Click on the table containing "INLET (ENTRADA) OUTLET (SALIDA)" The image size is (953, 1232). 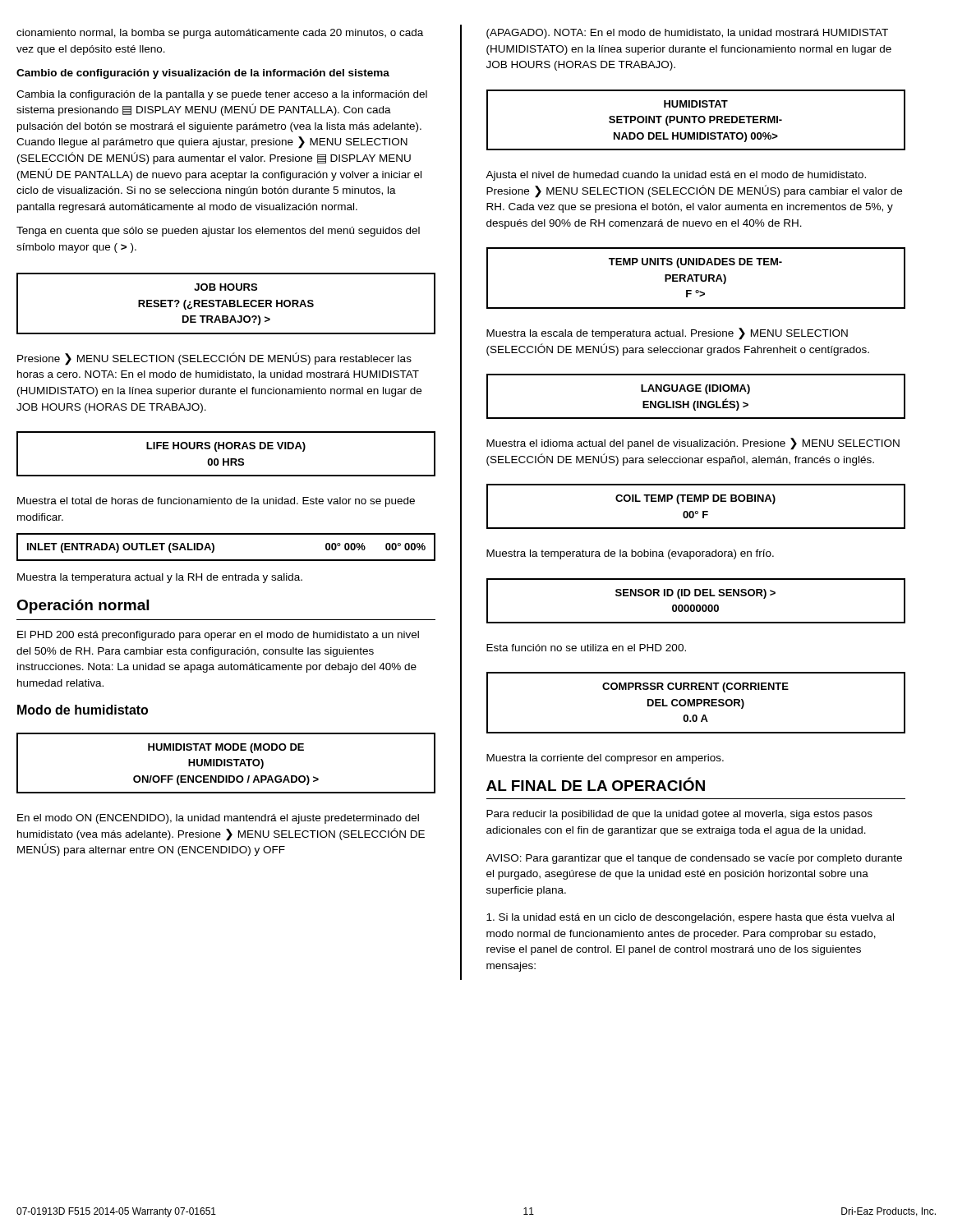[226, 547]
